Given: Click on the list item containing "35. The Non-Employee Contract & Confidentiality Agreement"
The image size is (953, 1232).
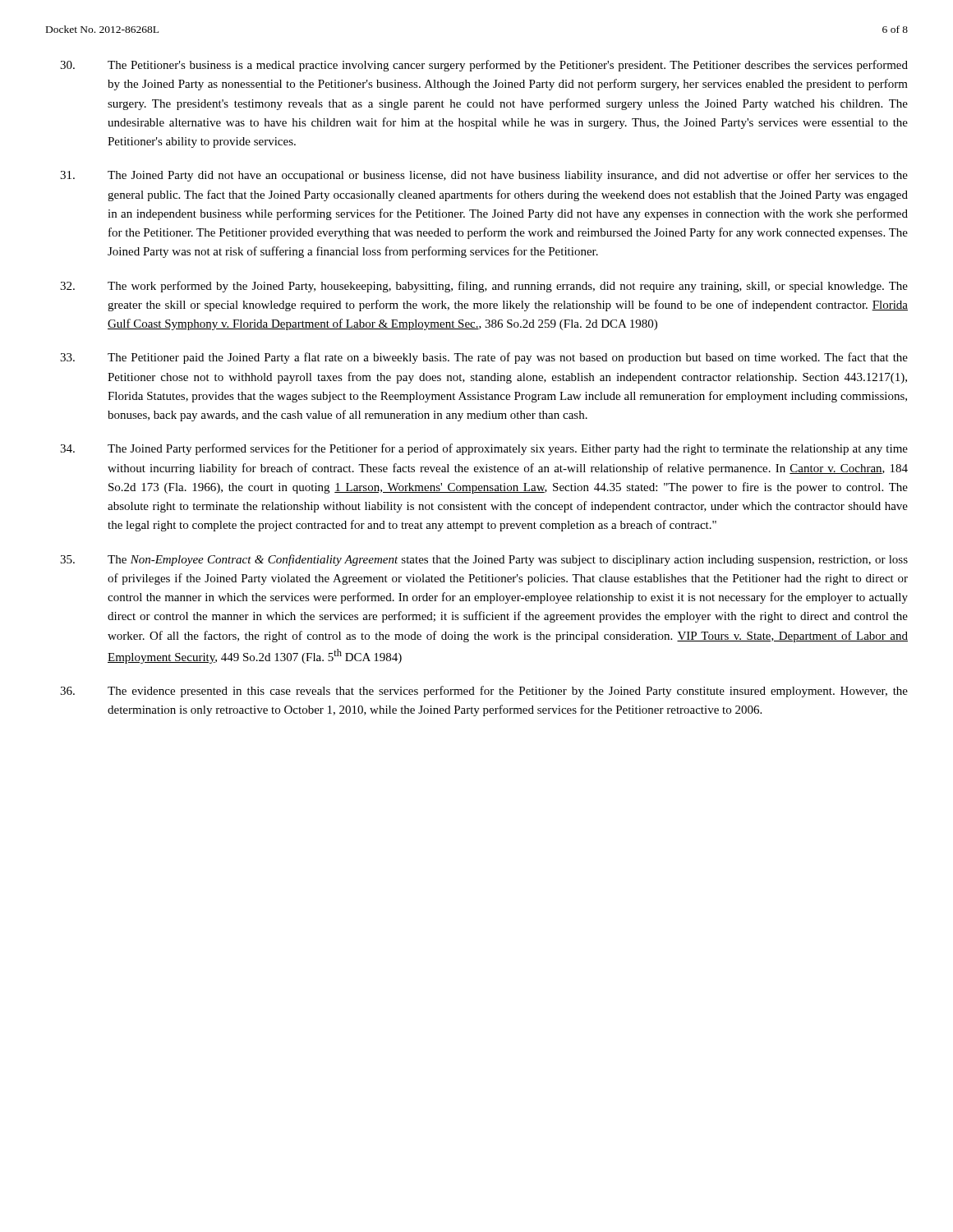Looking at the screenshot, I should coord(476,608).
